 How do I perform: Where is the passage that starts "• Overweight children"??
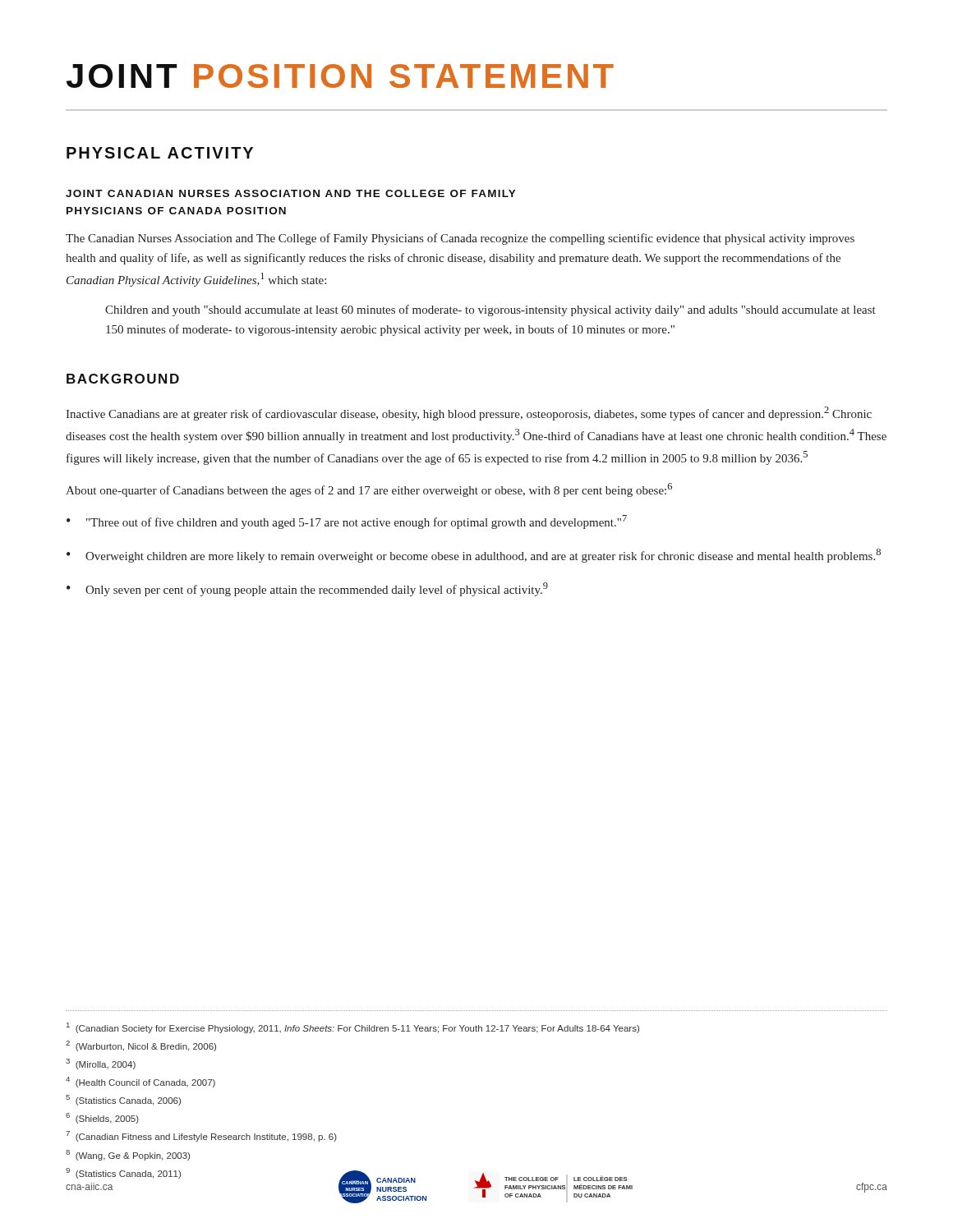point(473,555)
